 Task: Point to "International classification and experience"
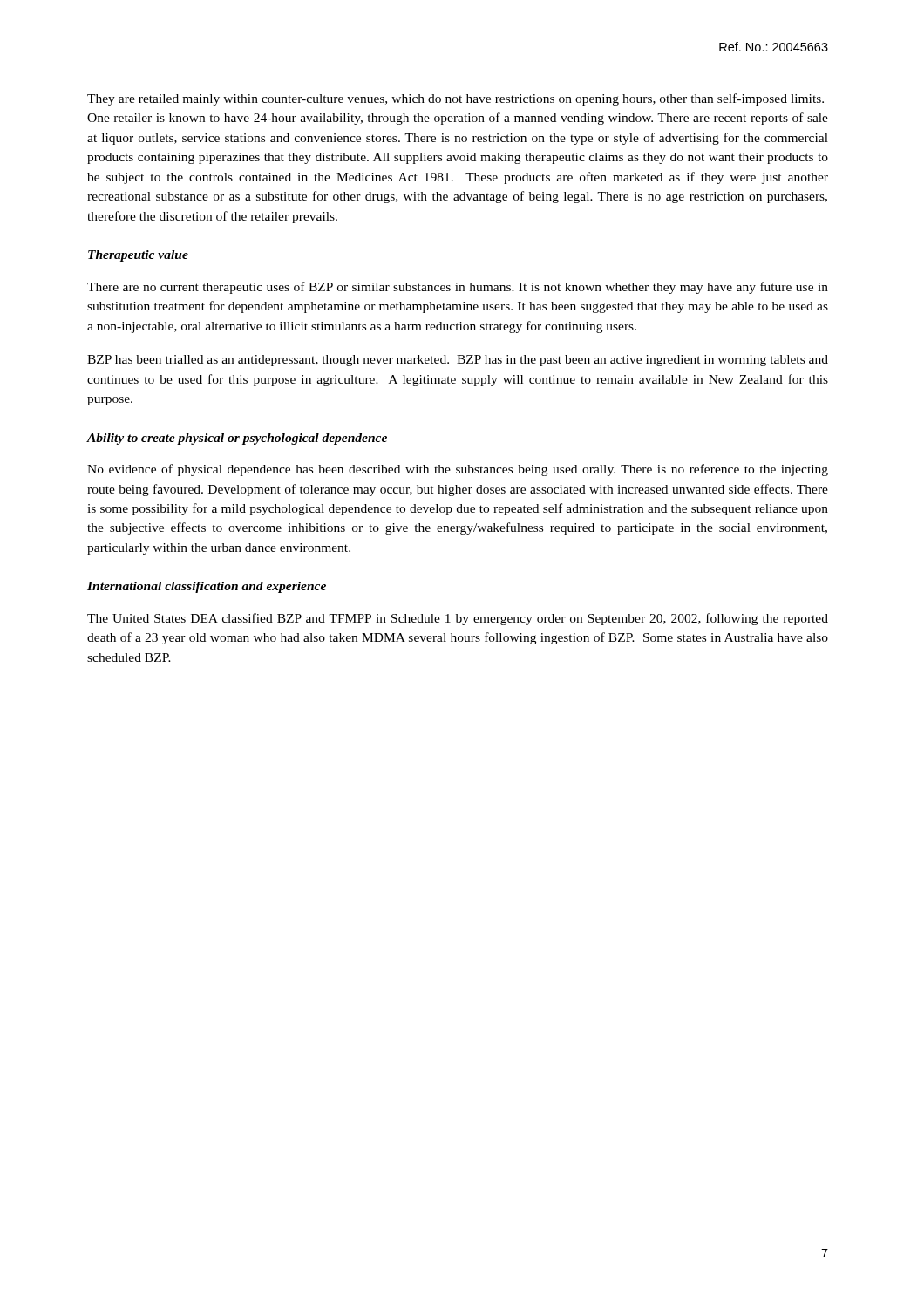tap(207, 586)
